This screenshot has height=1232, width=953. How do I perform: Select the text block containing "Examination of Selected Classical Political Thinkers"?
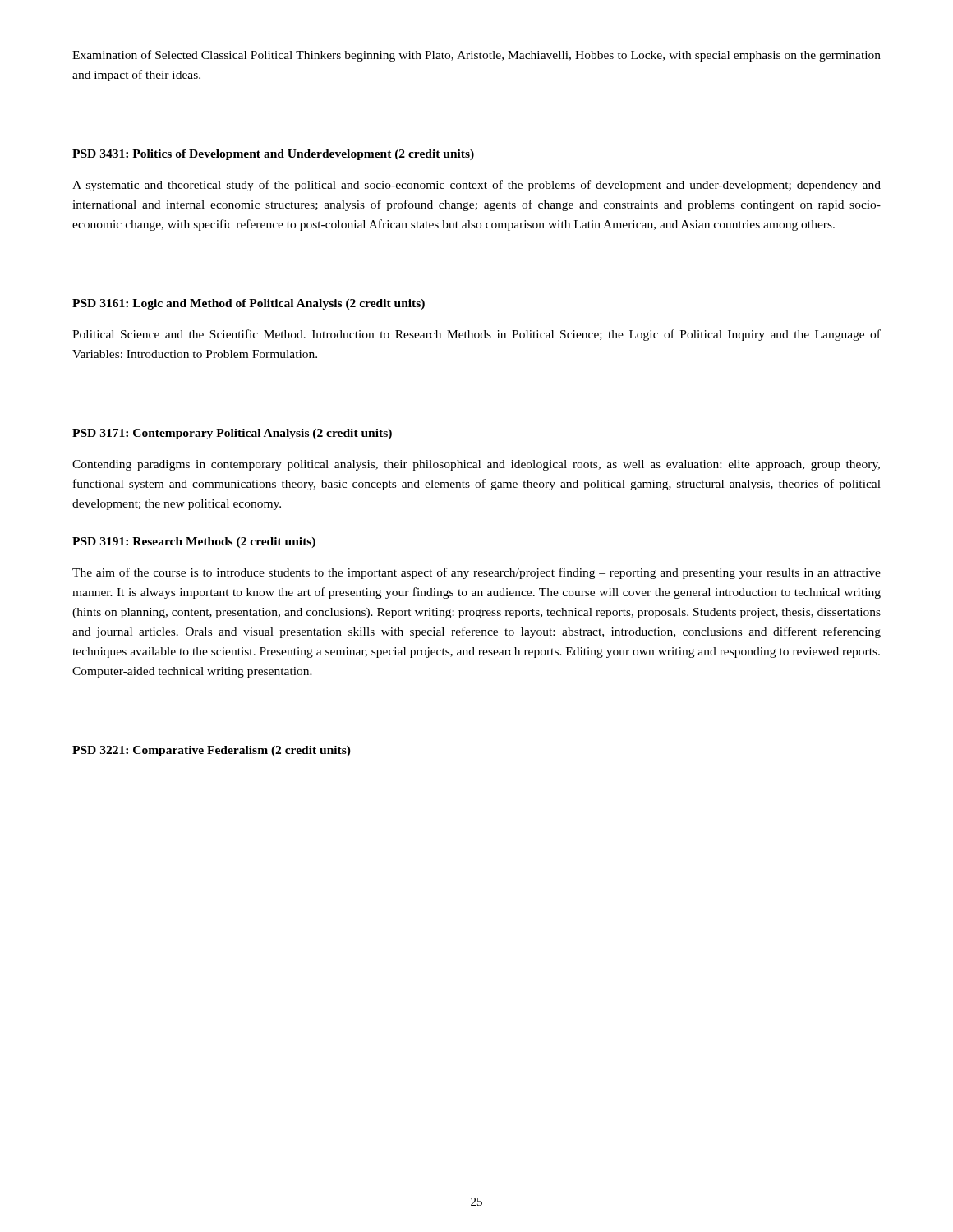pos(476,64)
